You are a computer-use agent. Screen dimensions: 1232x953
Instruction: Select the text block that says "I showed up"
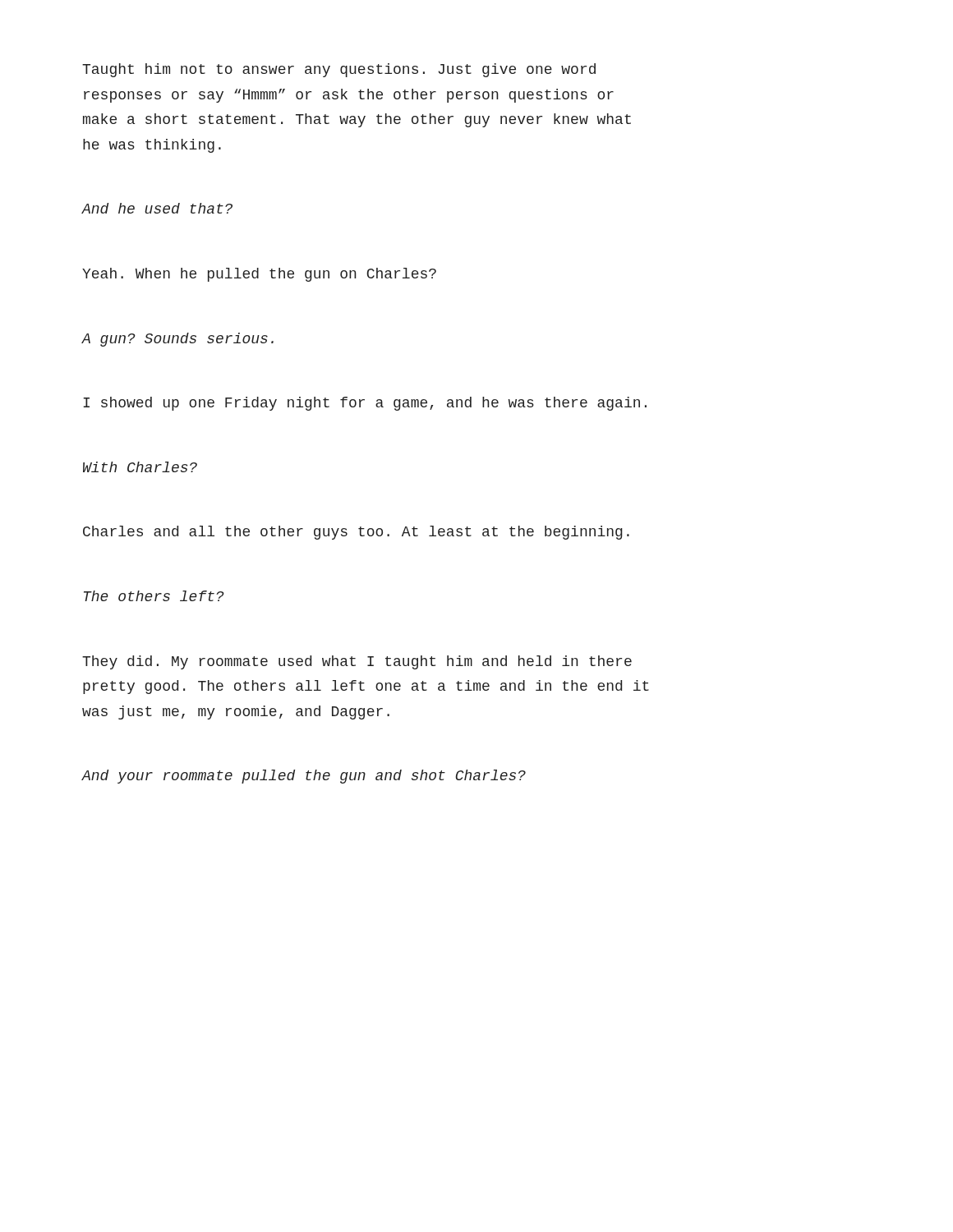click(366, 403)
